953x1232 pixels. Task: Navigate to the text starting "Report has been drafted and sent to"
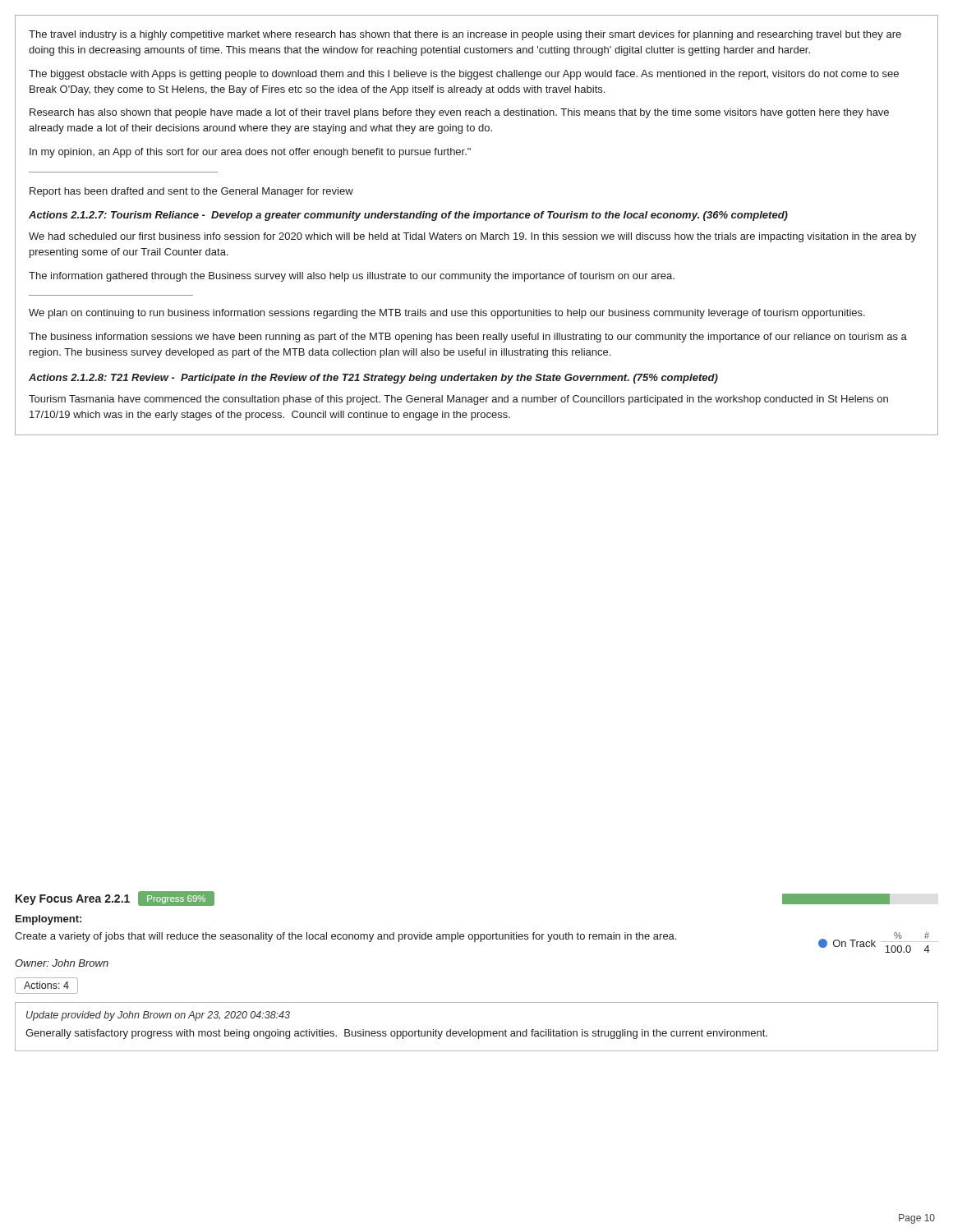click(191, 191)
